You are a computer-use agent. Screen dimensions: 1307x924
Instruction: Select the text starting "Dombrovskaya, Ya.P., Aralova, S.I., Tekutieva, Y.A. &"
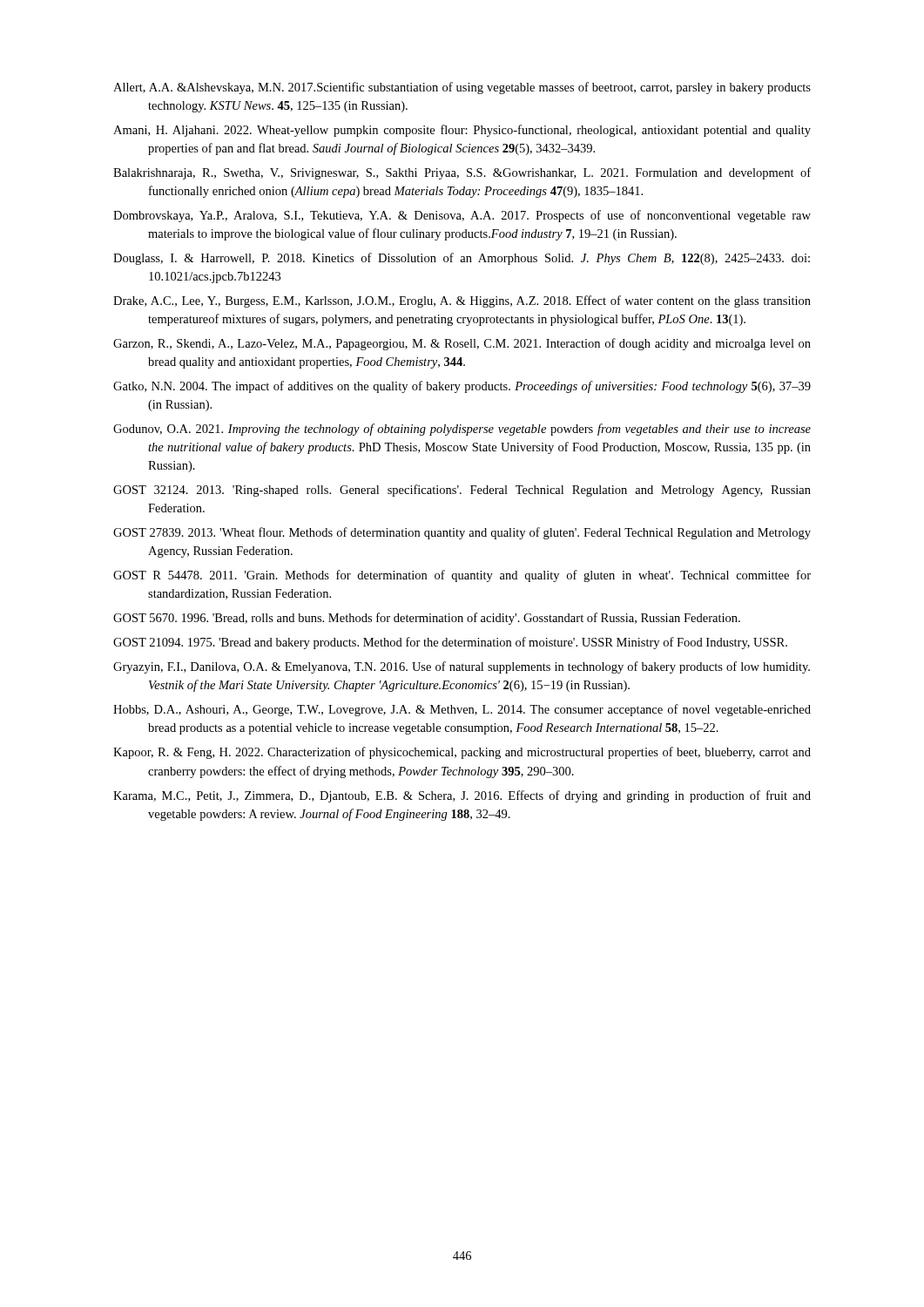pos(462,224)
